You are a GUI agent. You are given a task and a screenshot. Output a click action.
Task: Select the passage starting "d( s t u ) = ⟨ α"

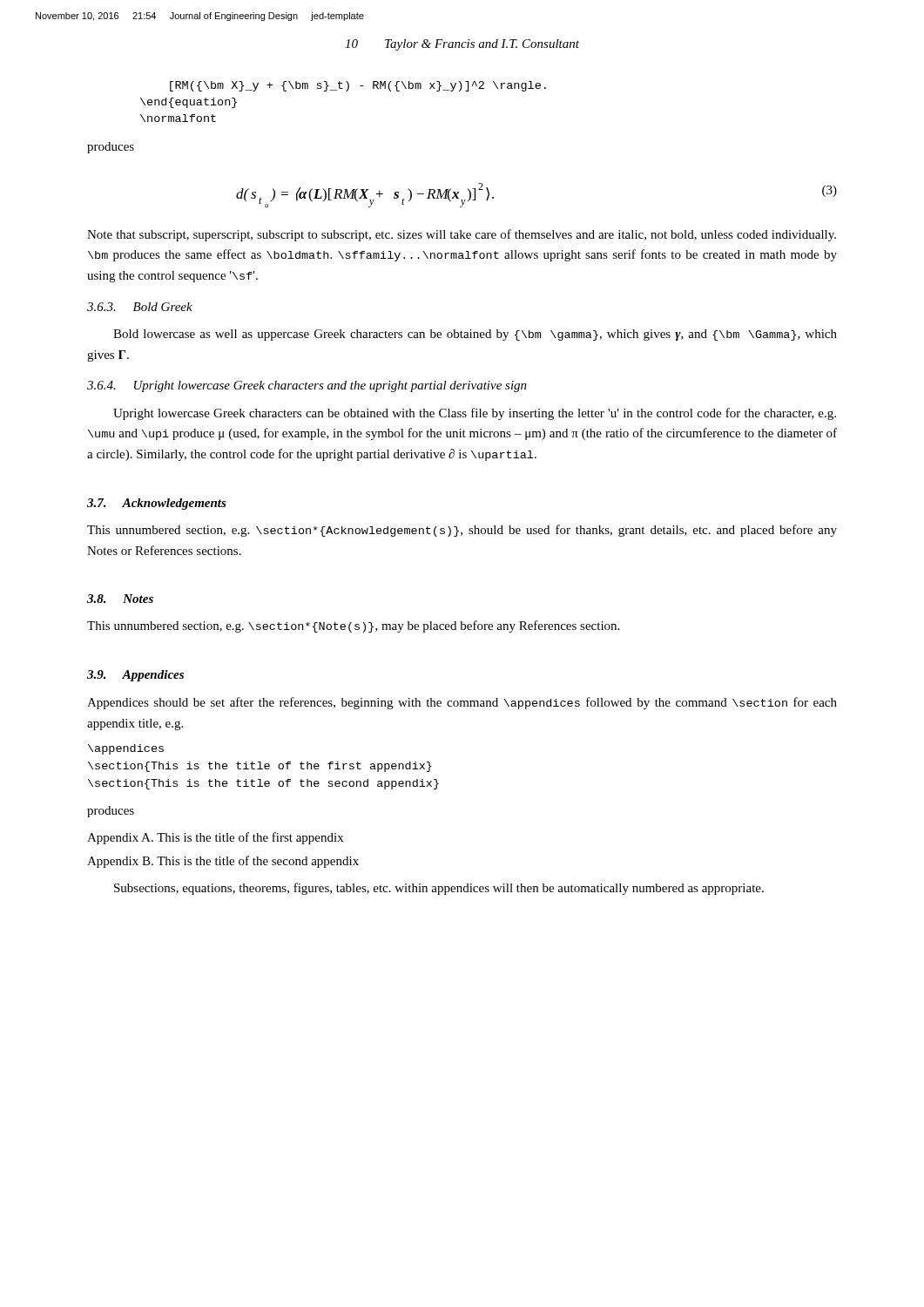[x=462, y=191]
